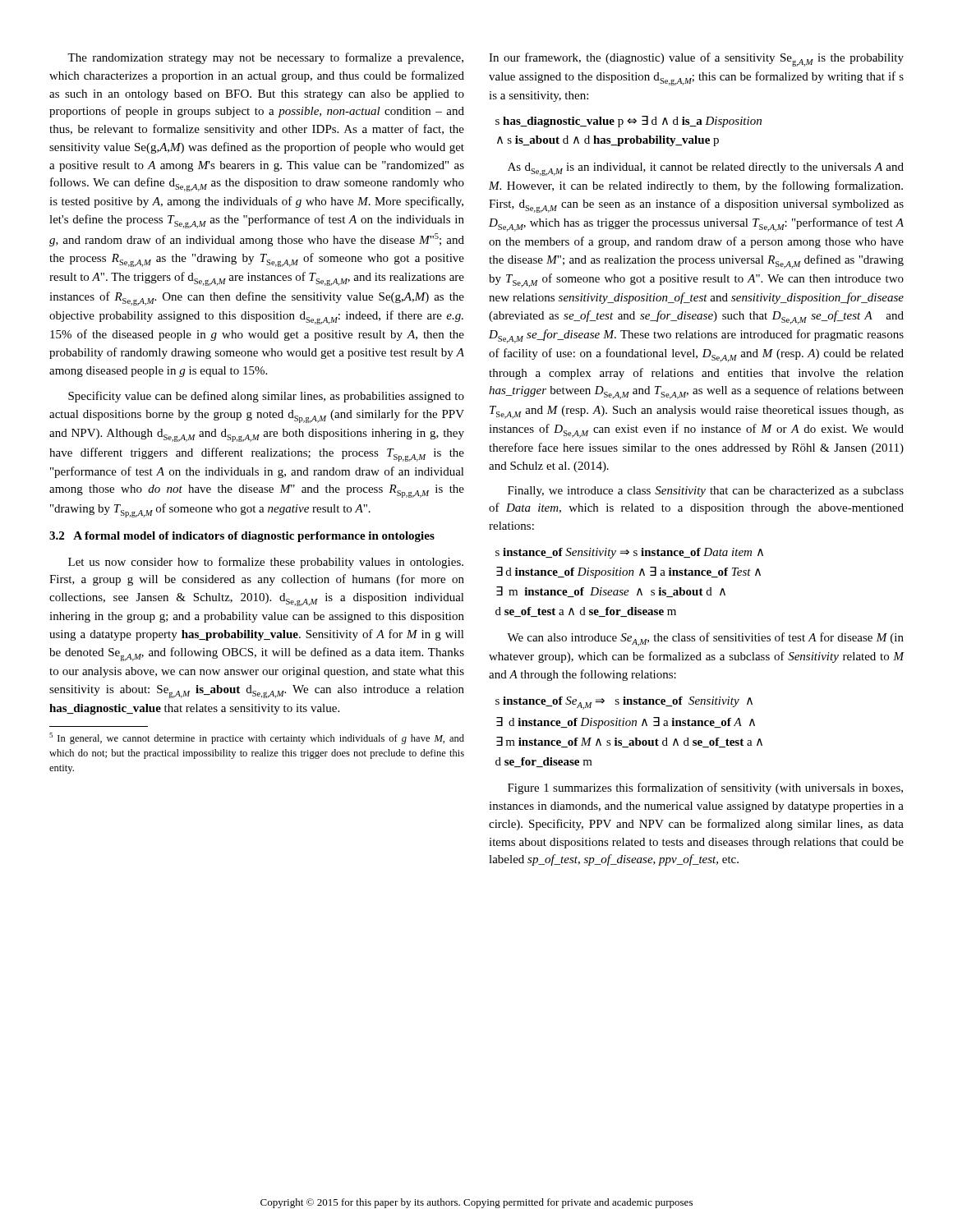The height and width of the screenshot is (1232, 953).
Task: Select the text block that says "As dSe,g,A,M is an individual, it cannot"
Action: (x=696, y=347)
